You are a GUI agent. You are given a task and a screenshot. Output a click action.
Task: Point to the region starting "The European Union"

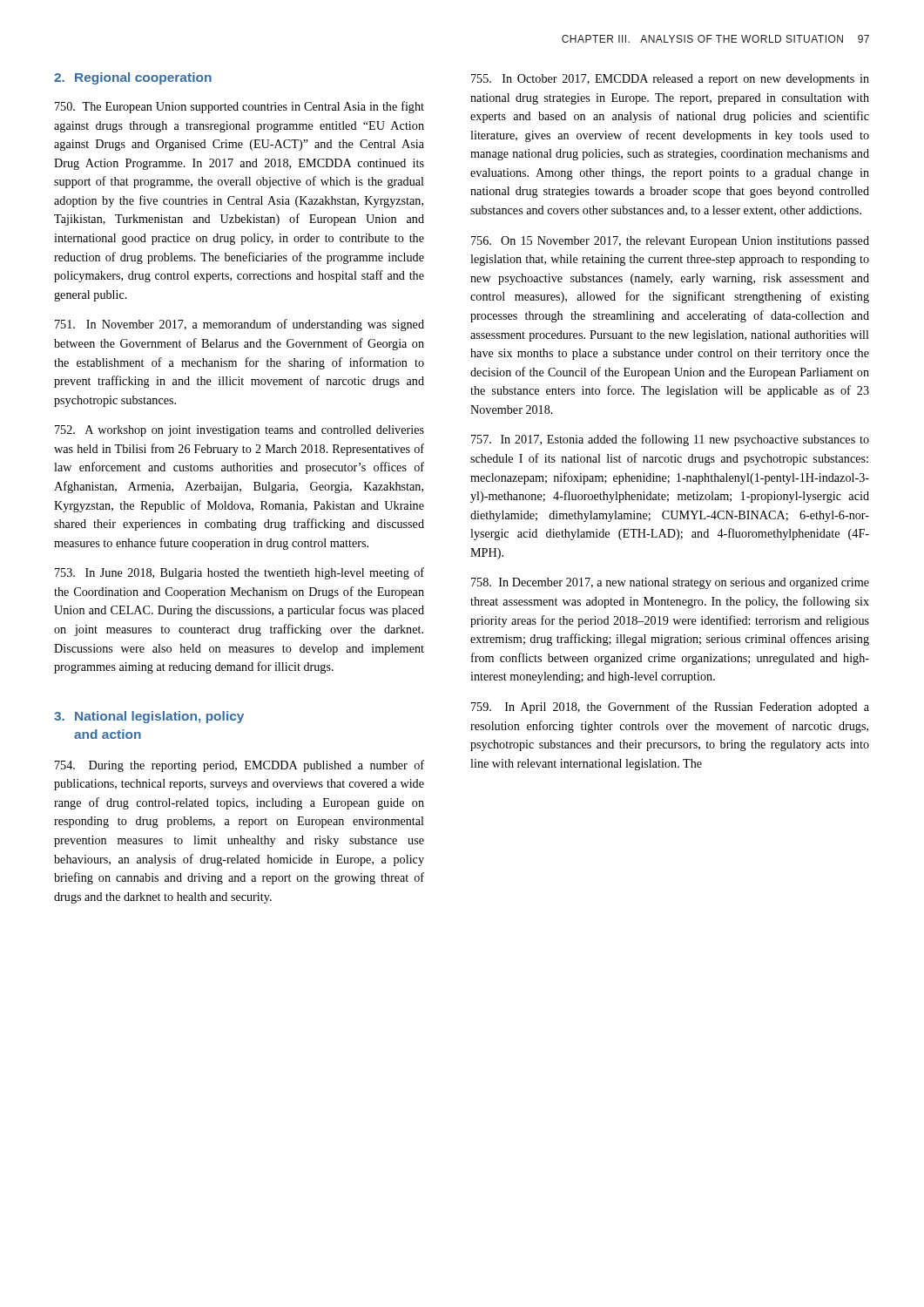pos(239,200)
